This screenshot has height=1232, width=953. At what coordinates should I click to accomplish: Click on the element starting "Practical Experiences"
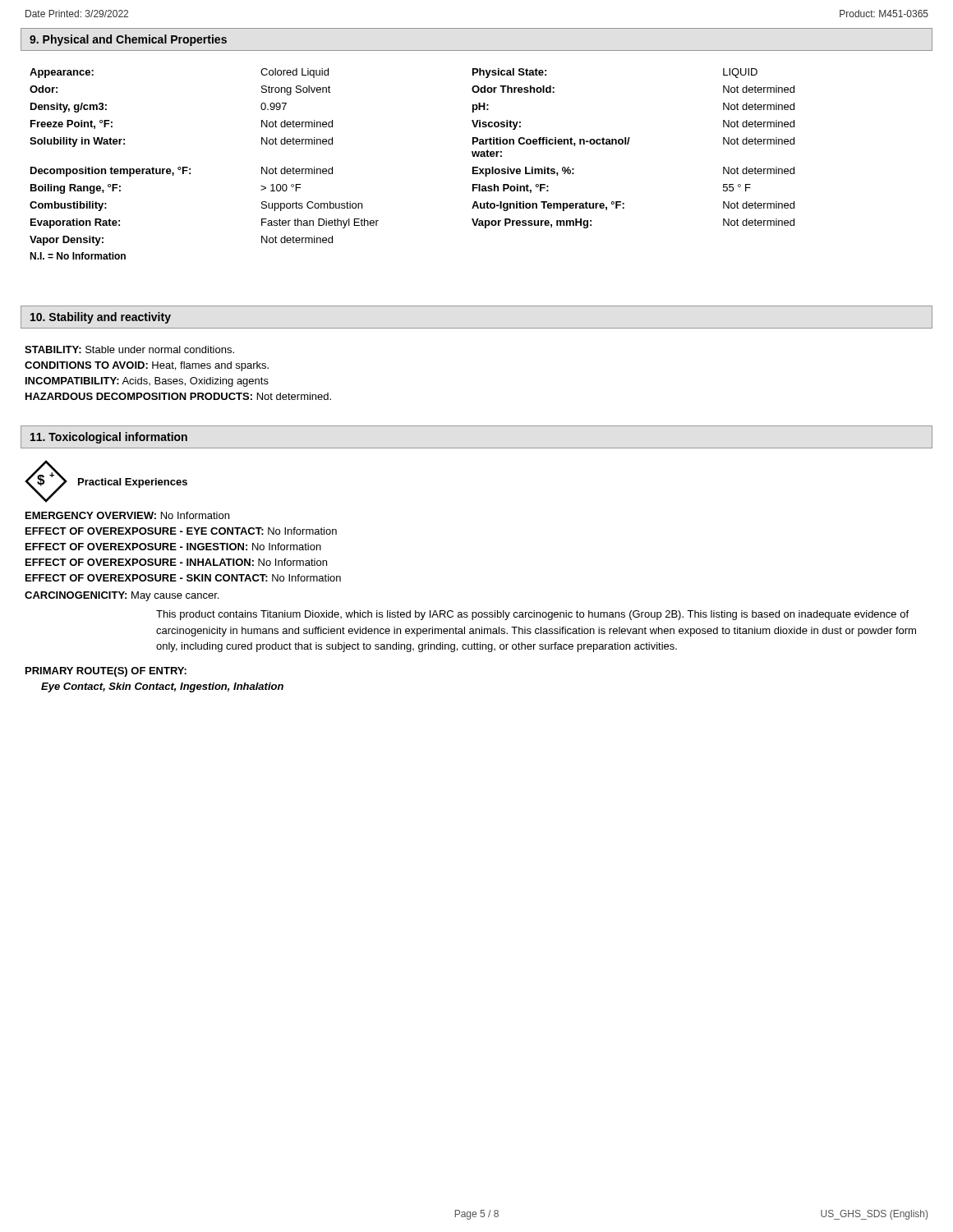pyautogui.click(x=132, y=481)
